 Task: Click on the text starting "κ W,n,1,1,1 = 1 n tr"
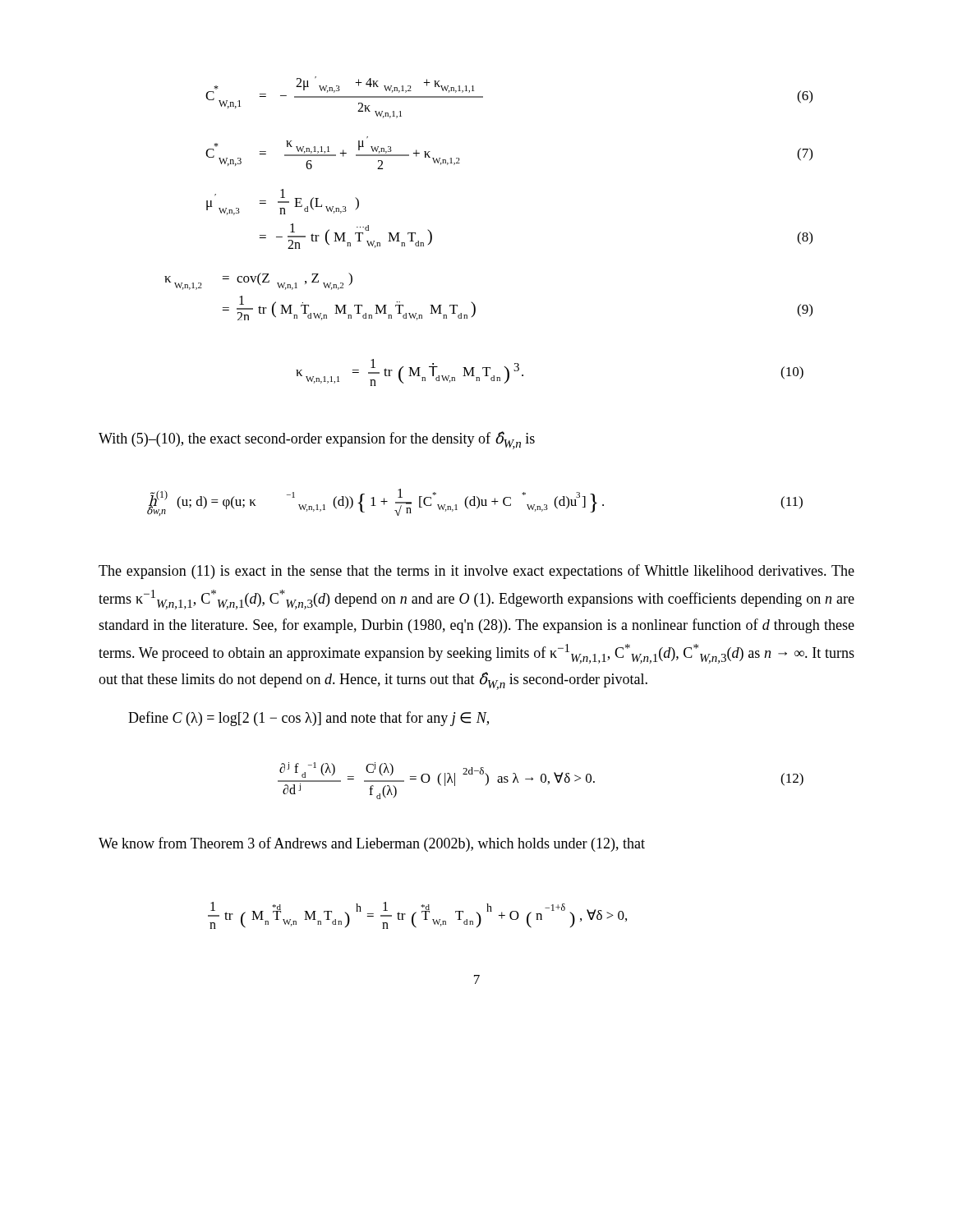(476, 376)
